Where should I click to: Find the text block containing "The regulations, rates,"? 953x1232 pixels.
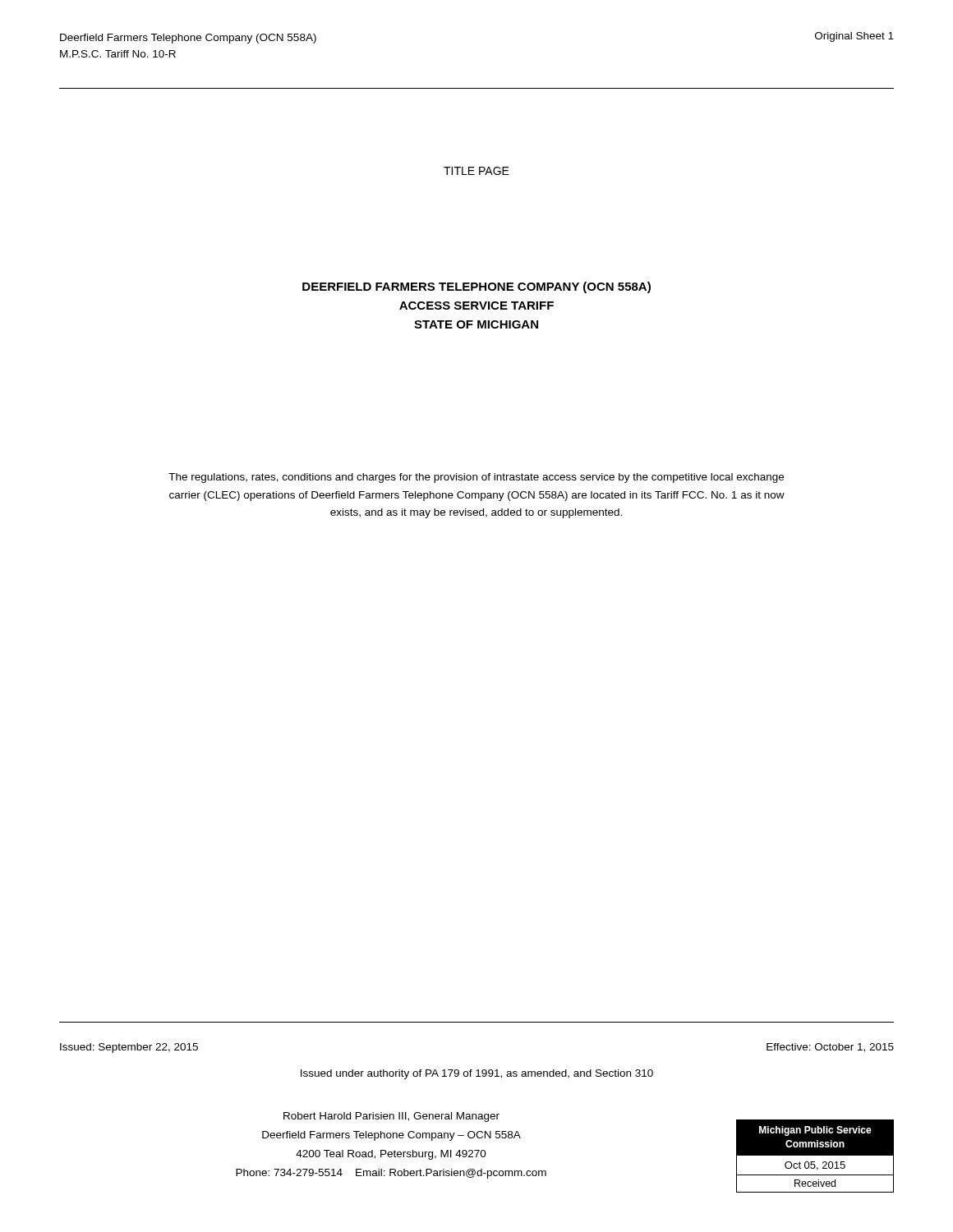click(x=476, y=495)
